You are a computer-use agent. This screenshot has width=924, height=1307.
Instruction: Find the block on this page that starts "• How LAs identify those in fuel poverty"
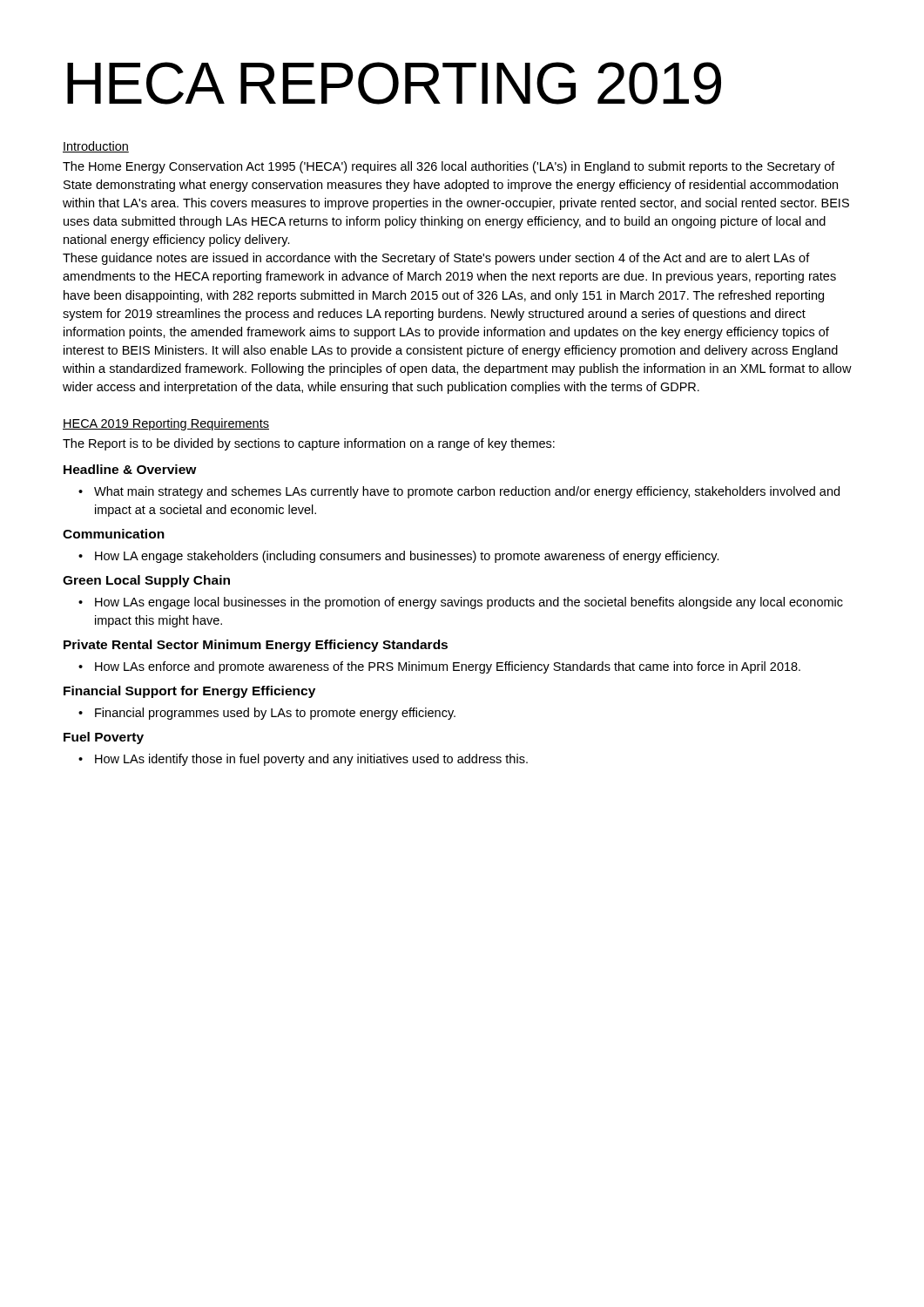coord(303,759)
